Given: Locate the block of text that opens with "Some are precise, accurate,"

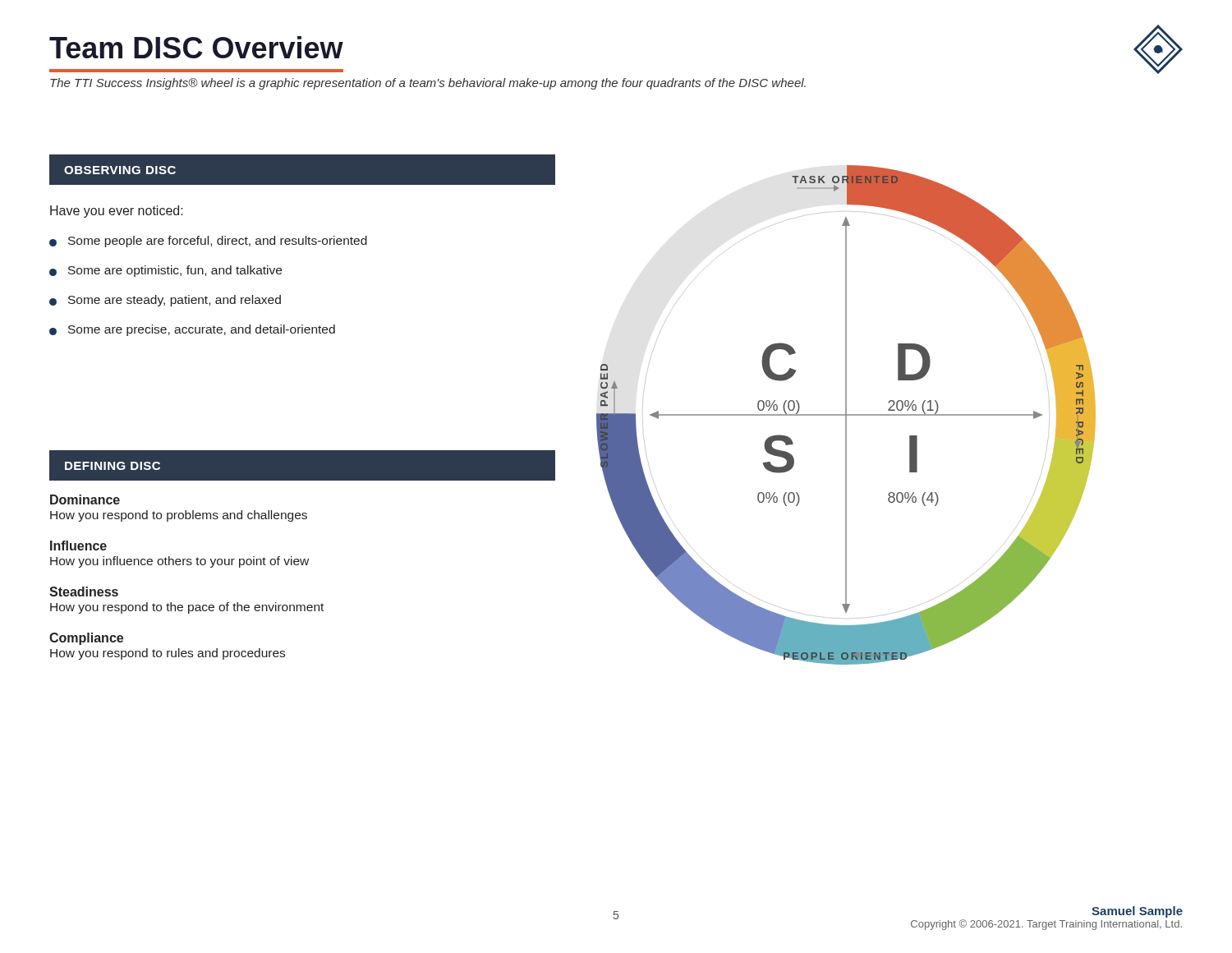Looking at the screenshot, I should coord(201,329).
